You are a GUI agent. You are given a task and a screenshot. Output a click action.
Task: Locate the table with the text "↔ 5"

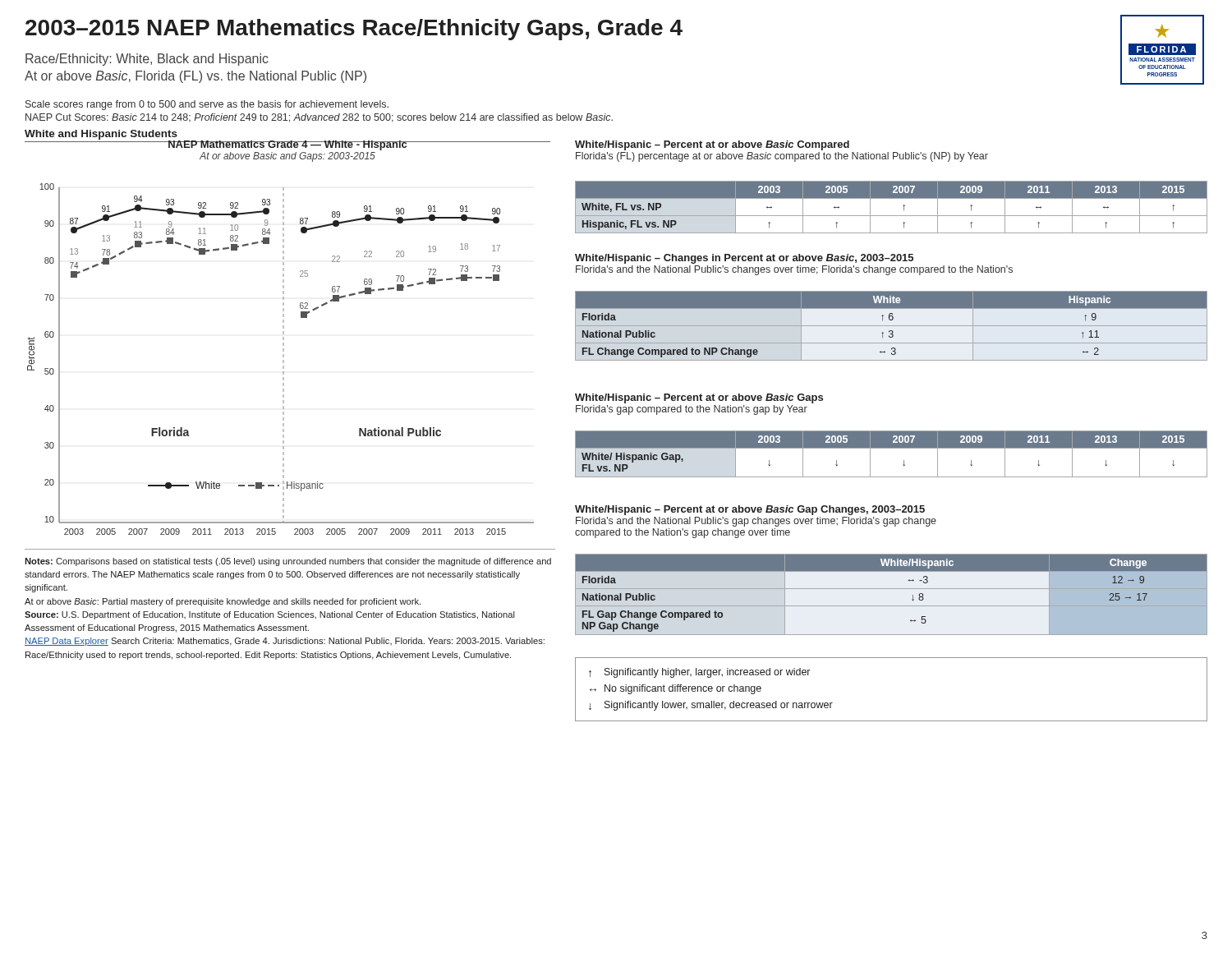tap(891, 594)
